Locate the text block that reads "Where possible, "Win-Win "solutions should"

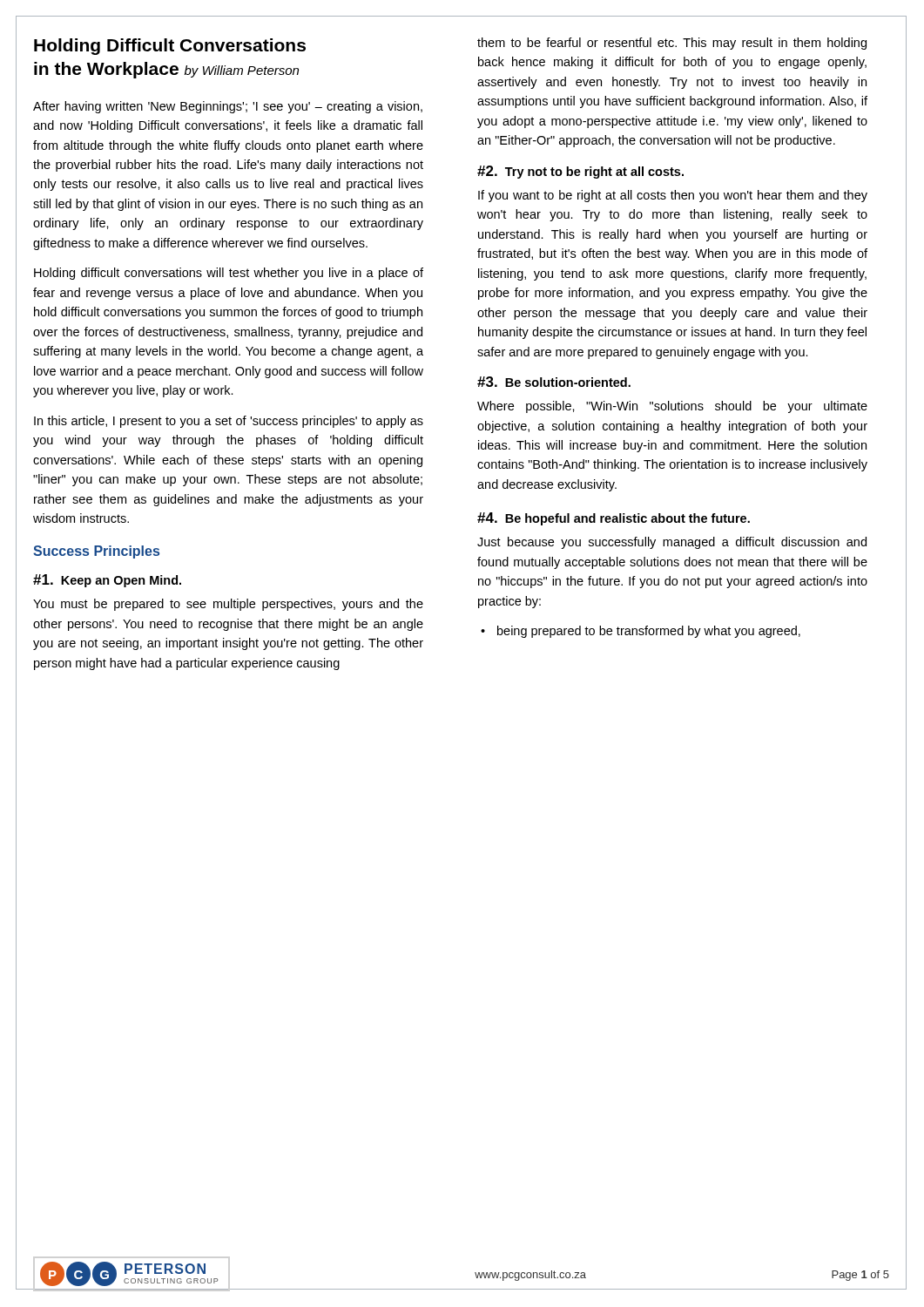coord(672,445)
